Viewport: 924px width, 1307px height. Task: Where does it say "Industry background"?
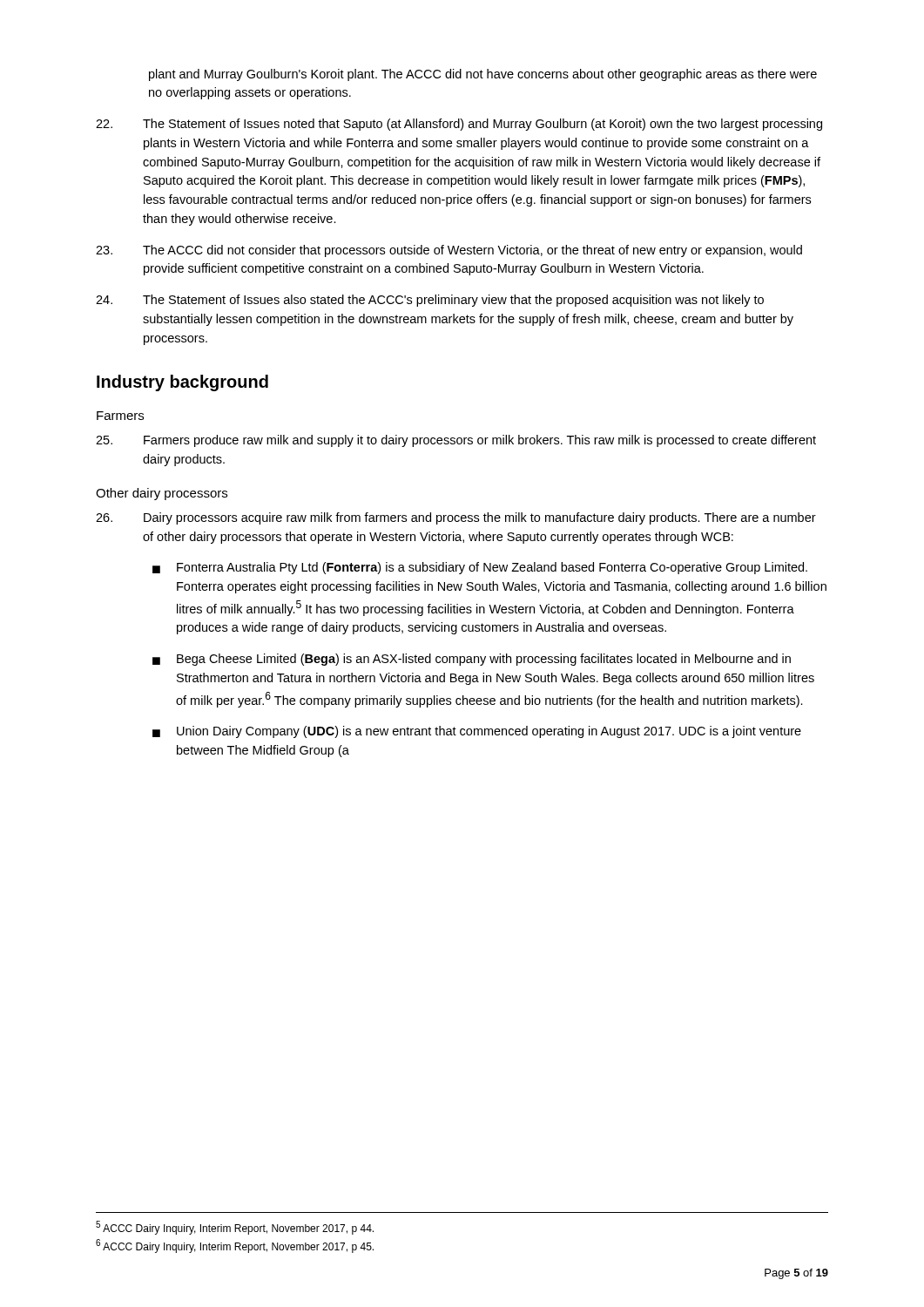[x=182, y=383]
